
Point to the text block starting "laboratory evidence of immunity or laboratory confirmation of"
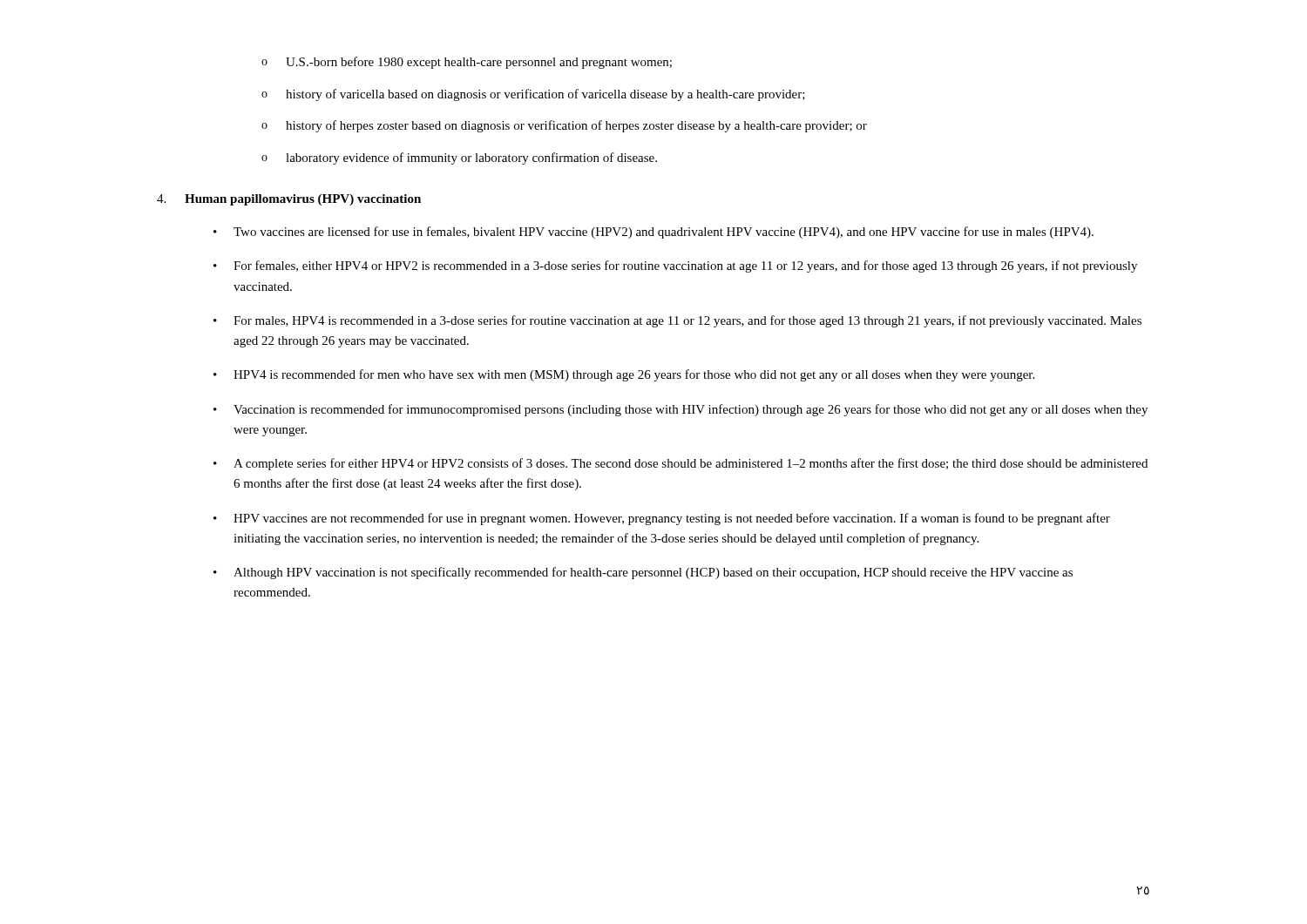459,158
